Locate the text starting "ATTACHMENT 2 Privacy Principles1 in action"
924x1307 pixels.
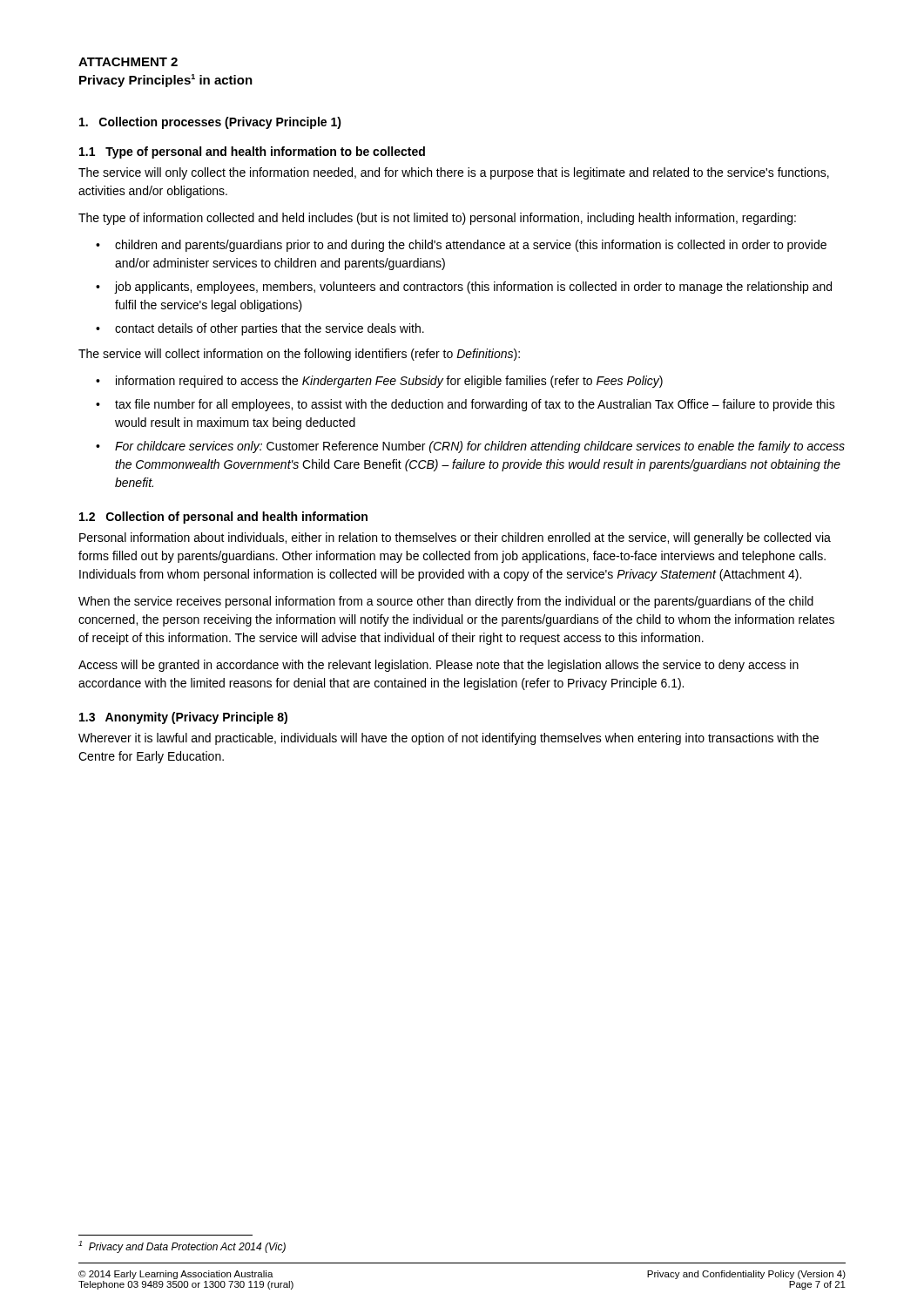[x=128, y=62]
